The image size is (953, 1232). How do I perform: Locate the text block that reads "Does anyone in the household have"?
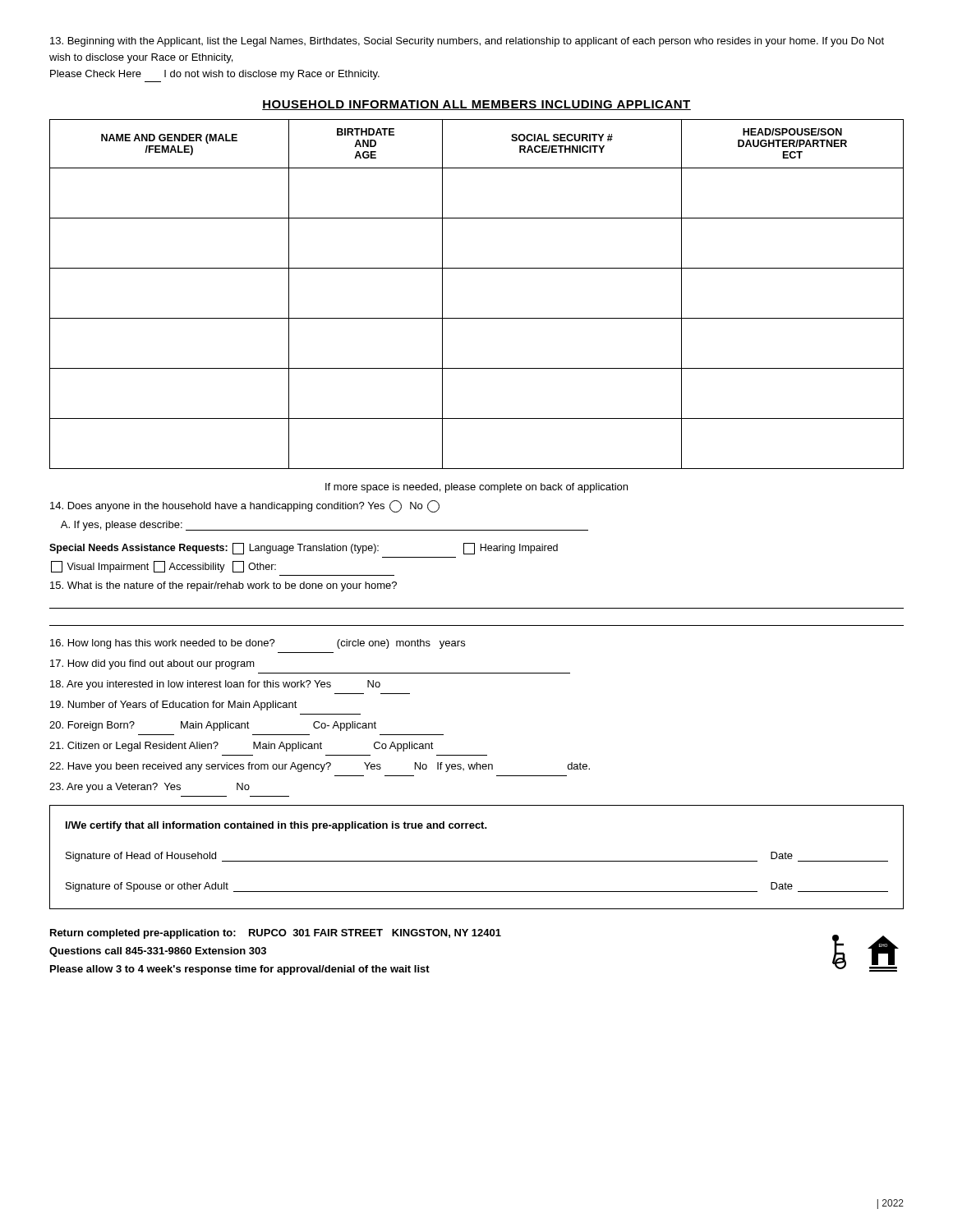coord(245,506)
